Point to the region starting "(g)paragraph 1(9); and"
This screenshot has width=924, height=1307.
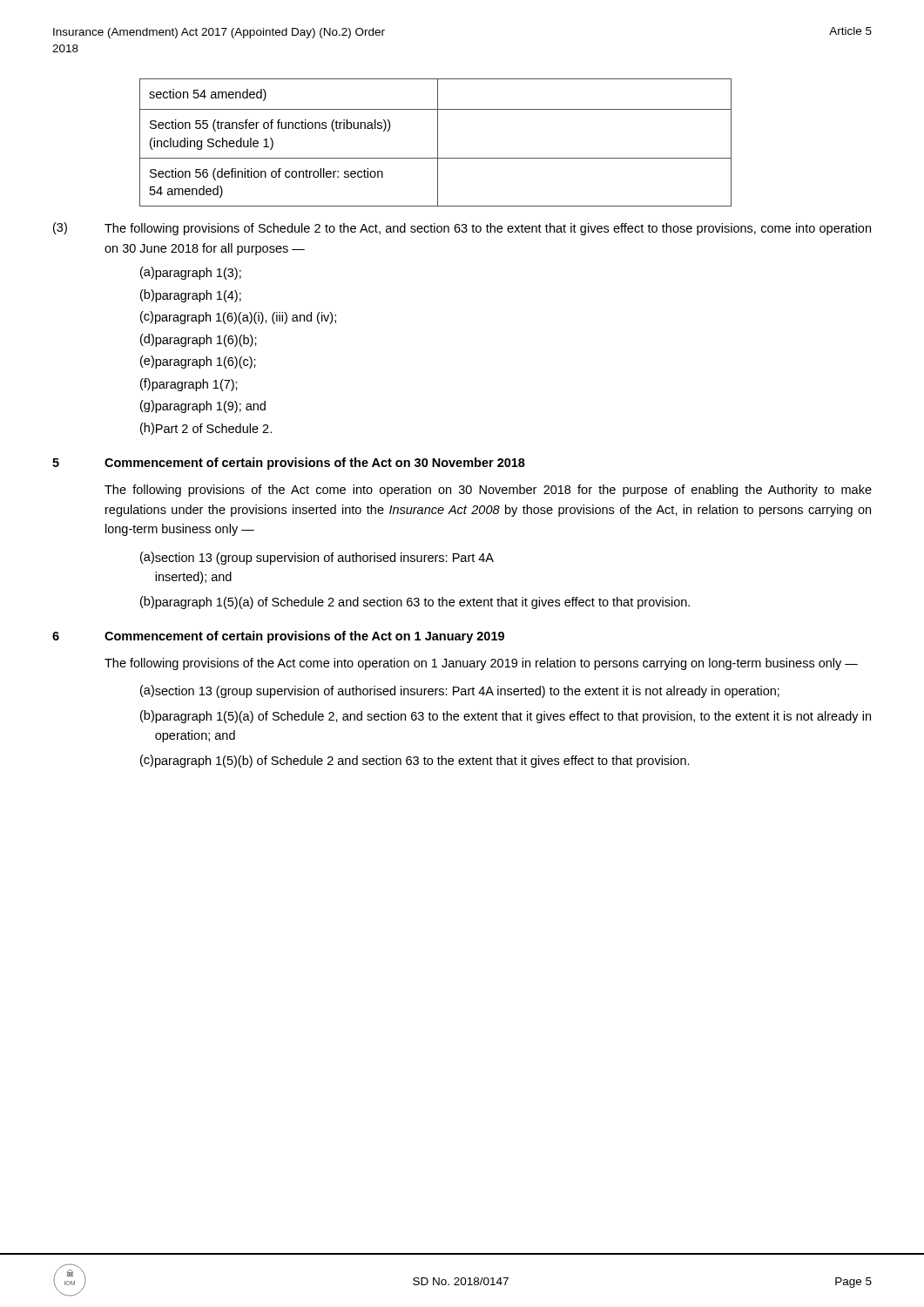(x=203, y=406)
